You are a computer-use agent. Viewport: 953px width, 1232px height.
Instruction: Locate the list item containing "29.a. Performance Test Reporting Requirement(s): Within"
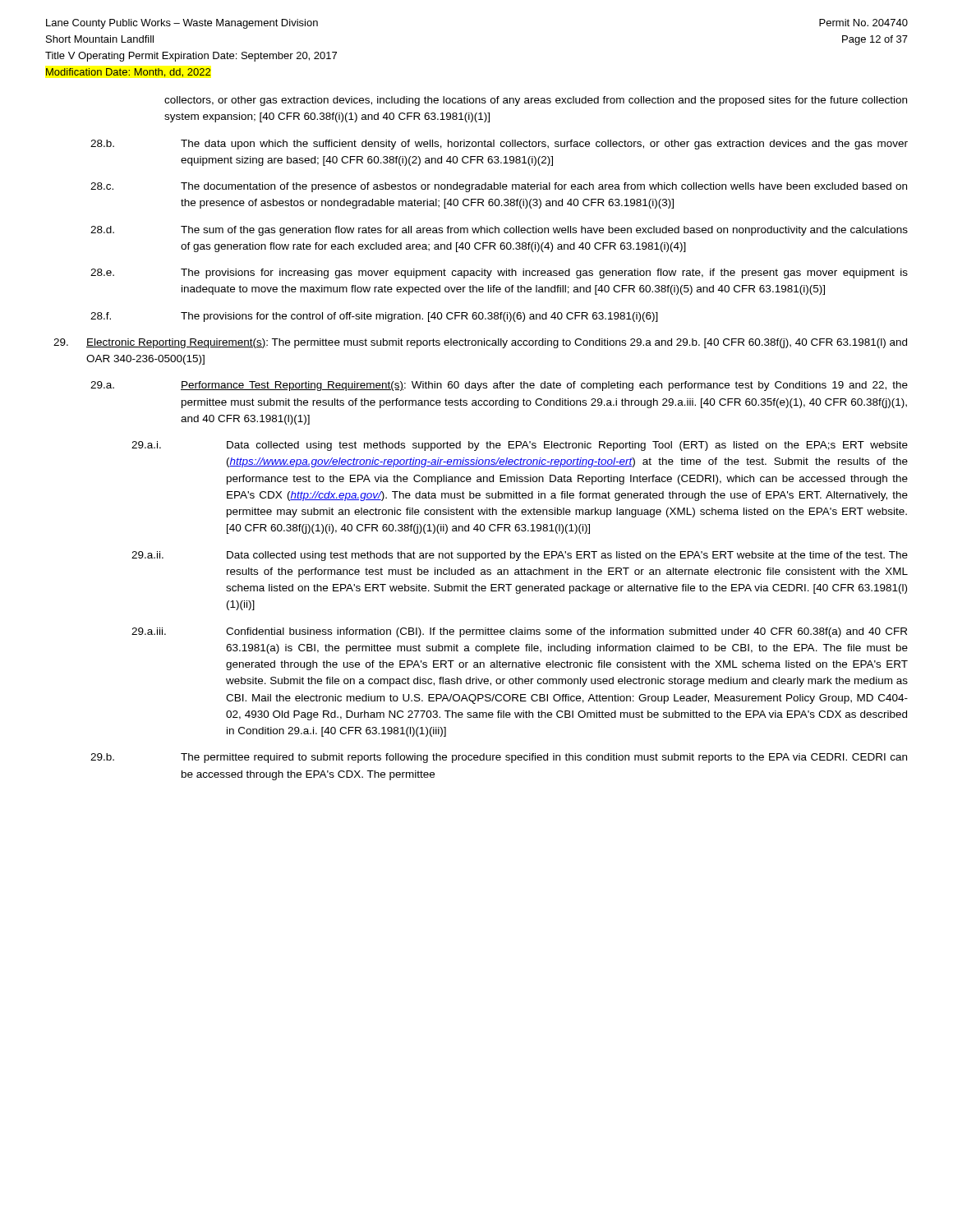pos(476,402)
